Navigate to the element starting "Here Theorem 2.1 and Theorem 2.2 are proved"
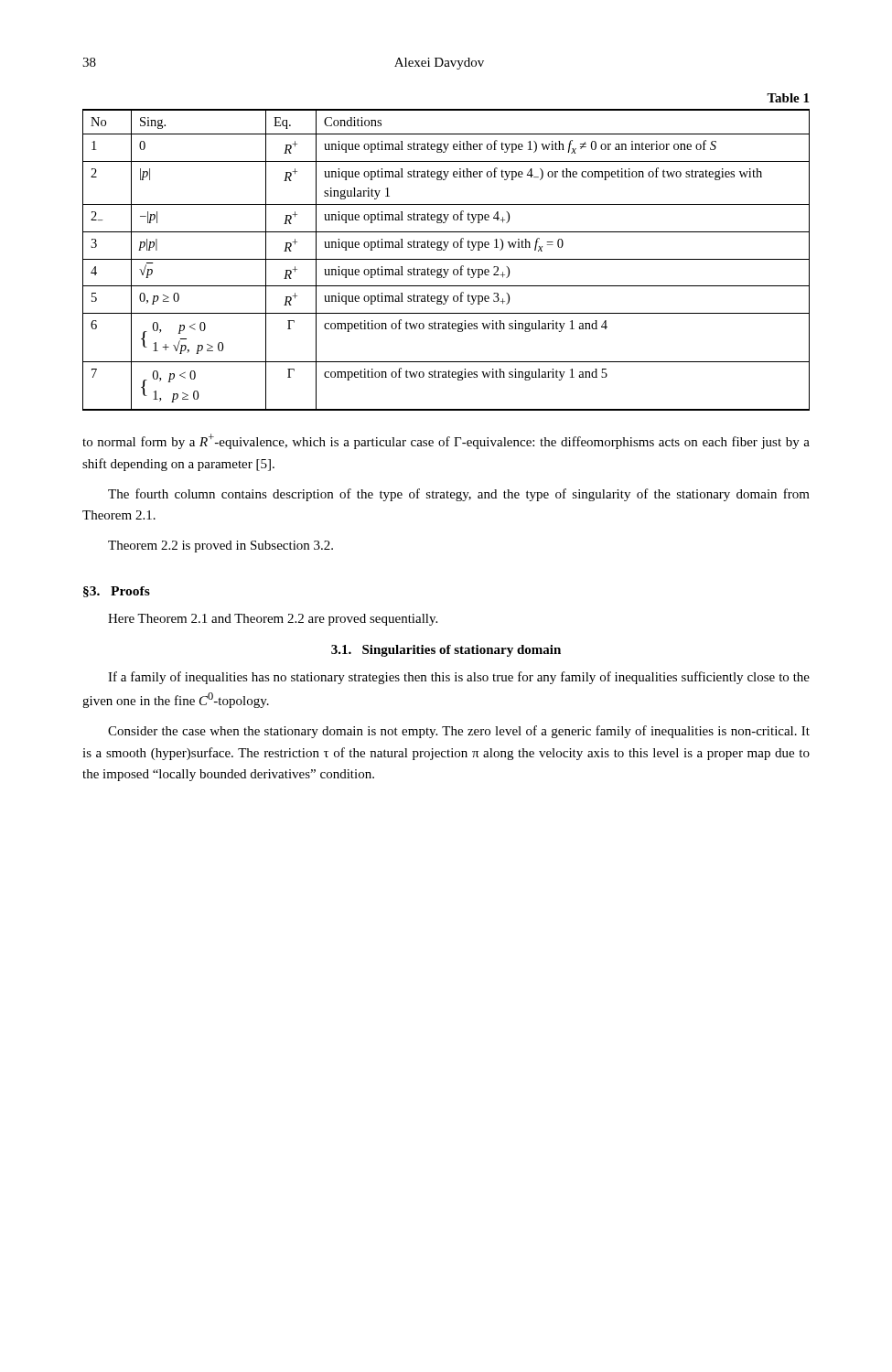The height and width of the screenshot is (1372, 892). [x=273, y=618]
